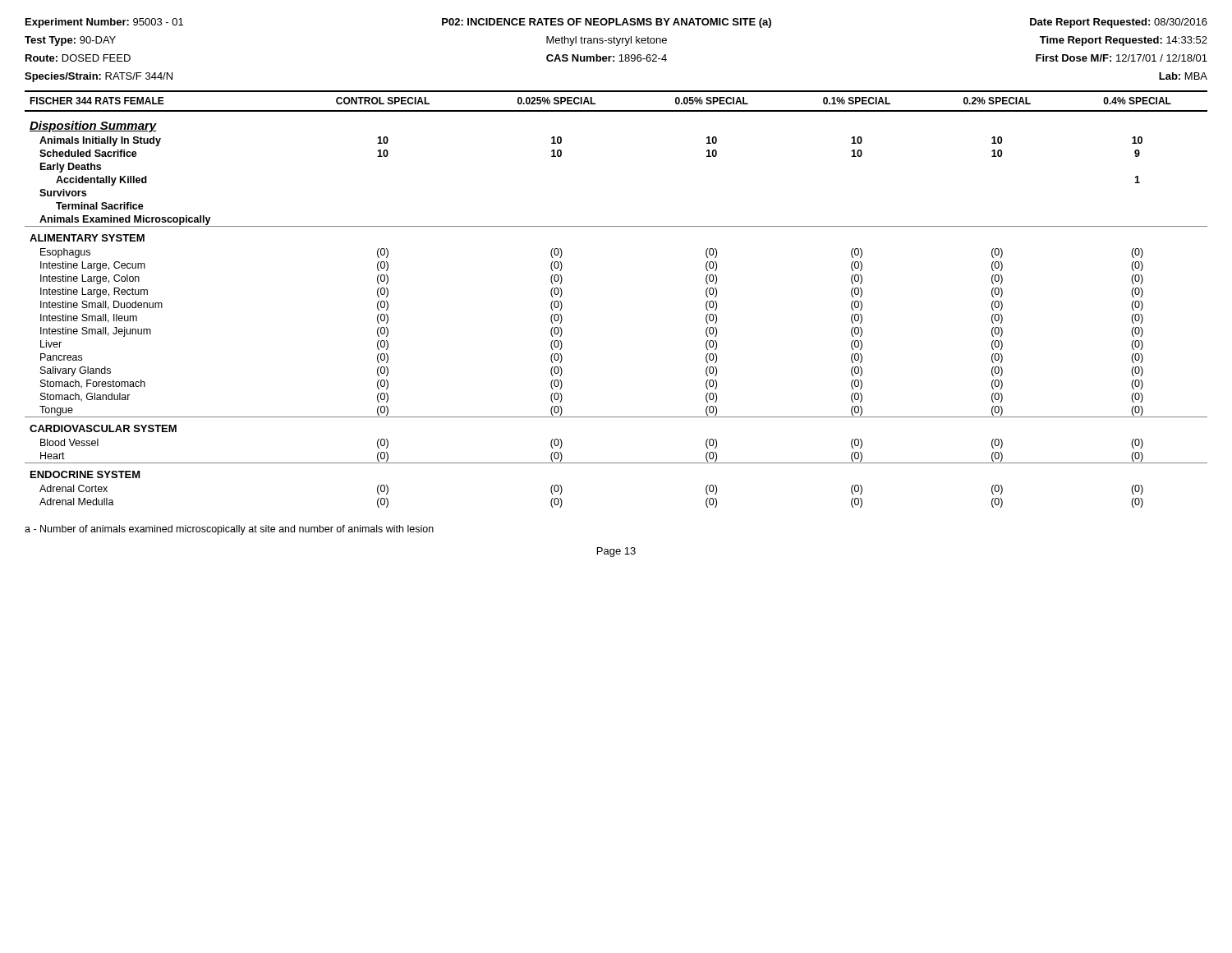
Task: Find the text starting "a - Number of animals"
Action: pyautogui.click(x=229, y=529)
